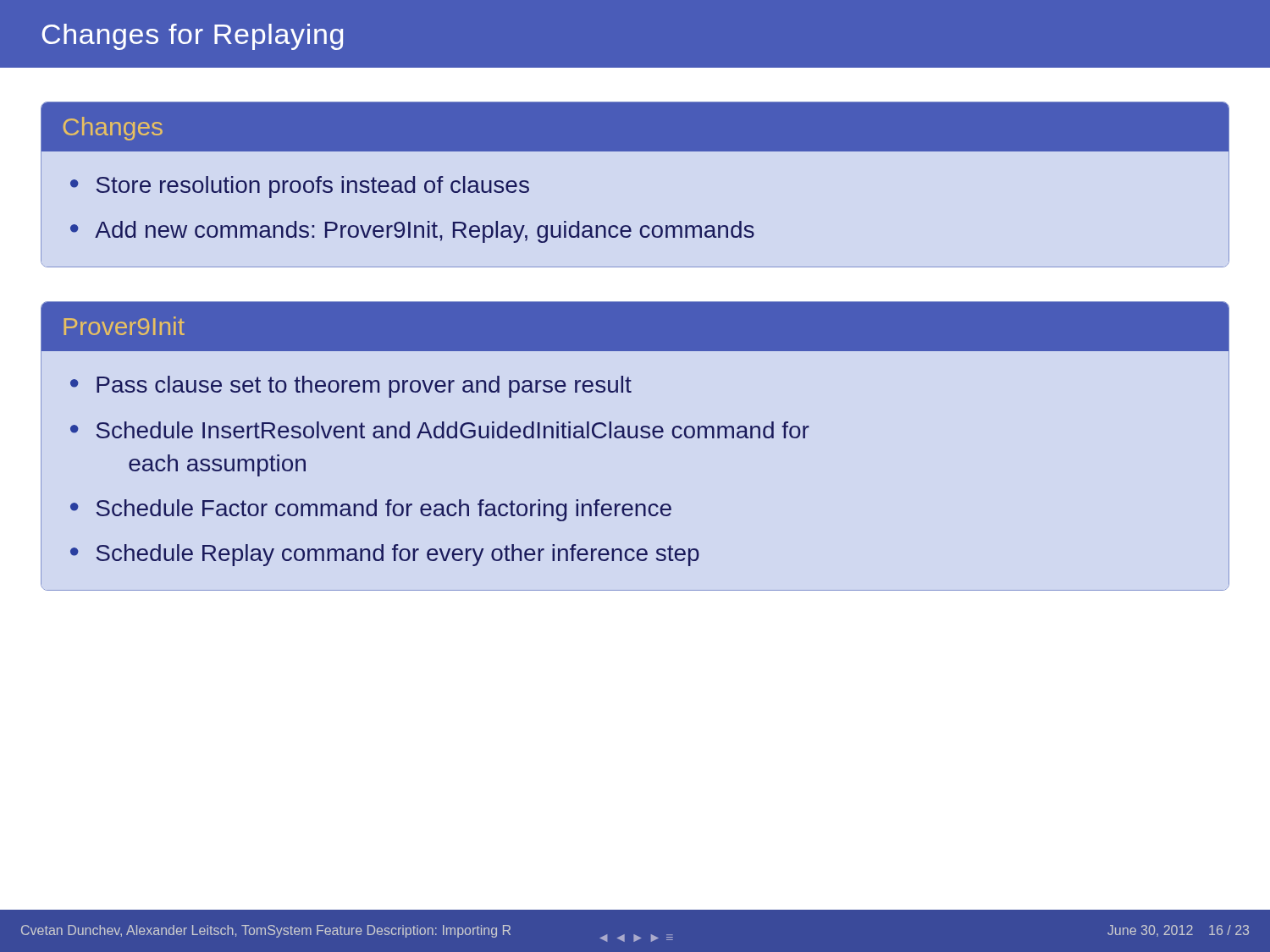Find the text block starting "● Schedule Factor command for"
Viewport: 1270px width, 952px height.
click(x=370, y=508)
